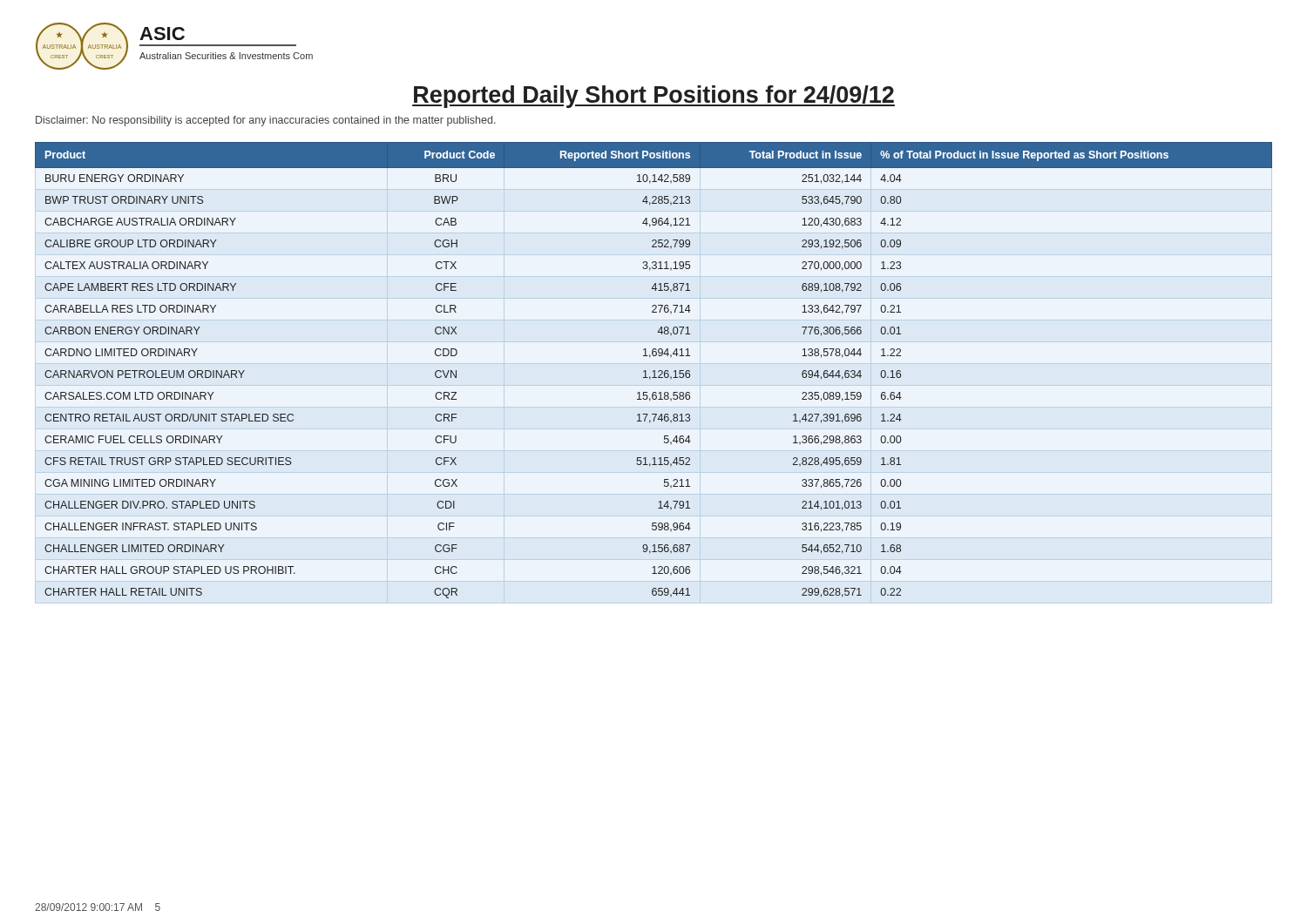1307x924 pixels.
Task: Find the text block containing "Disclaimer: No responsibility is accepted for"
Action: (x=266, y=120)
